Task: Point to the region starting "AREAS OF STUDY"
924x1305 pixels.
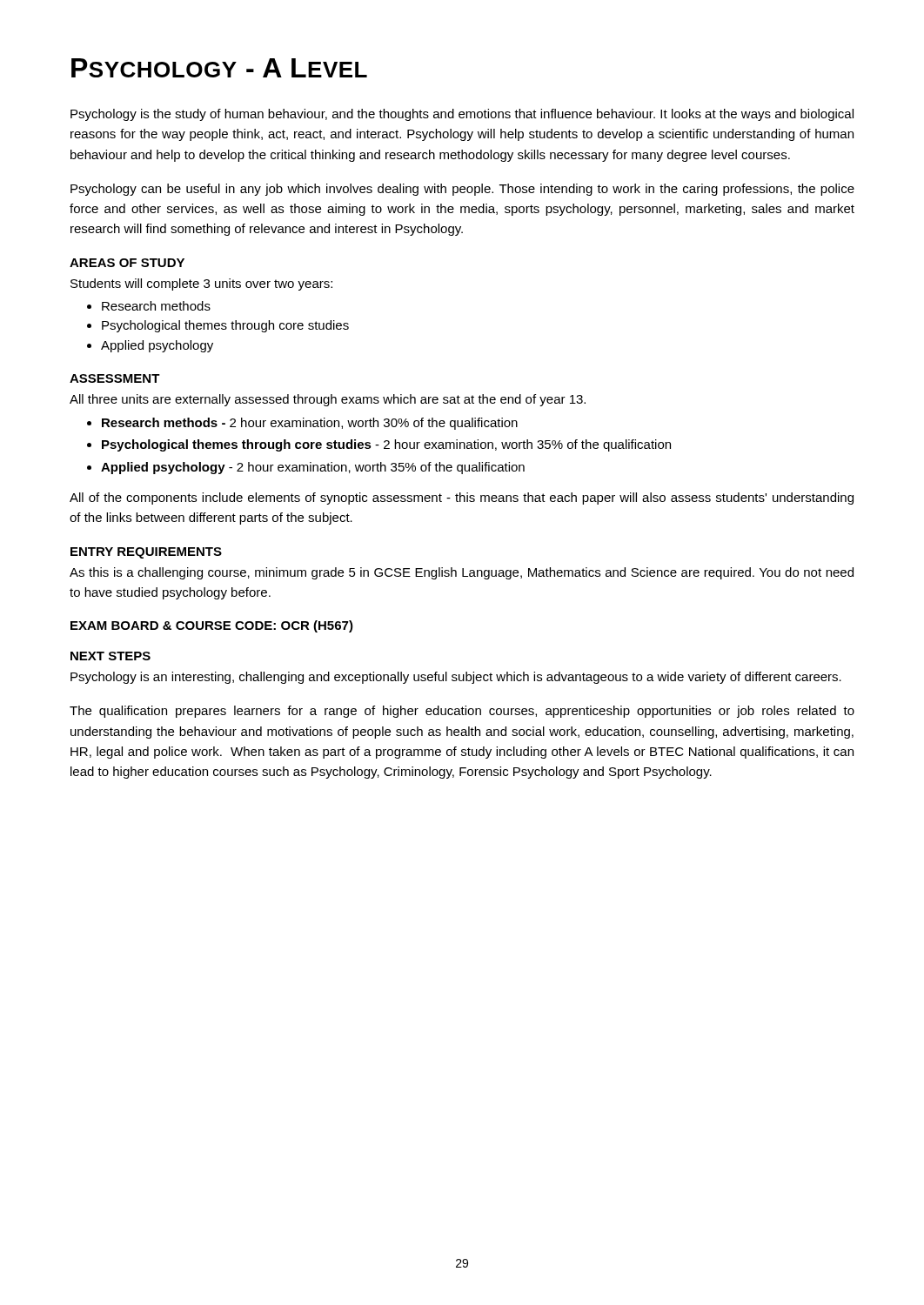Action: (127, 262)
